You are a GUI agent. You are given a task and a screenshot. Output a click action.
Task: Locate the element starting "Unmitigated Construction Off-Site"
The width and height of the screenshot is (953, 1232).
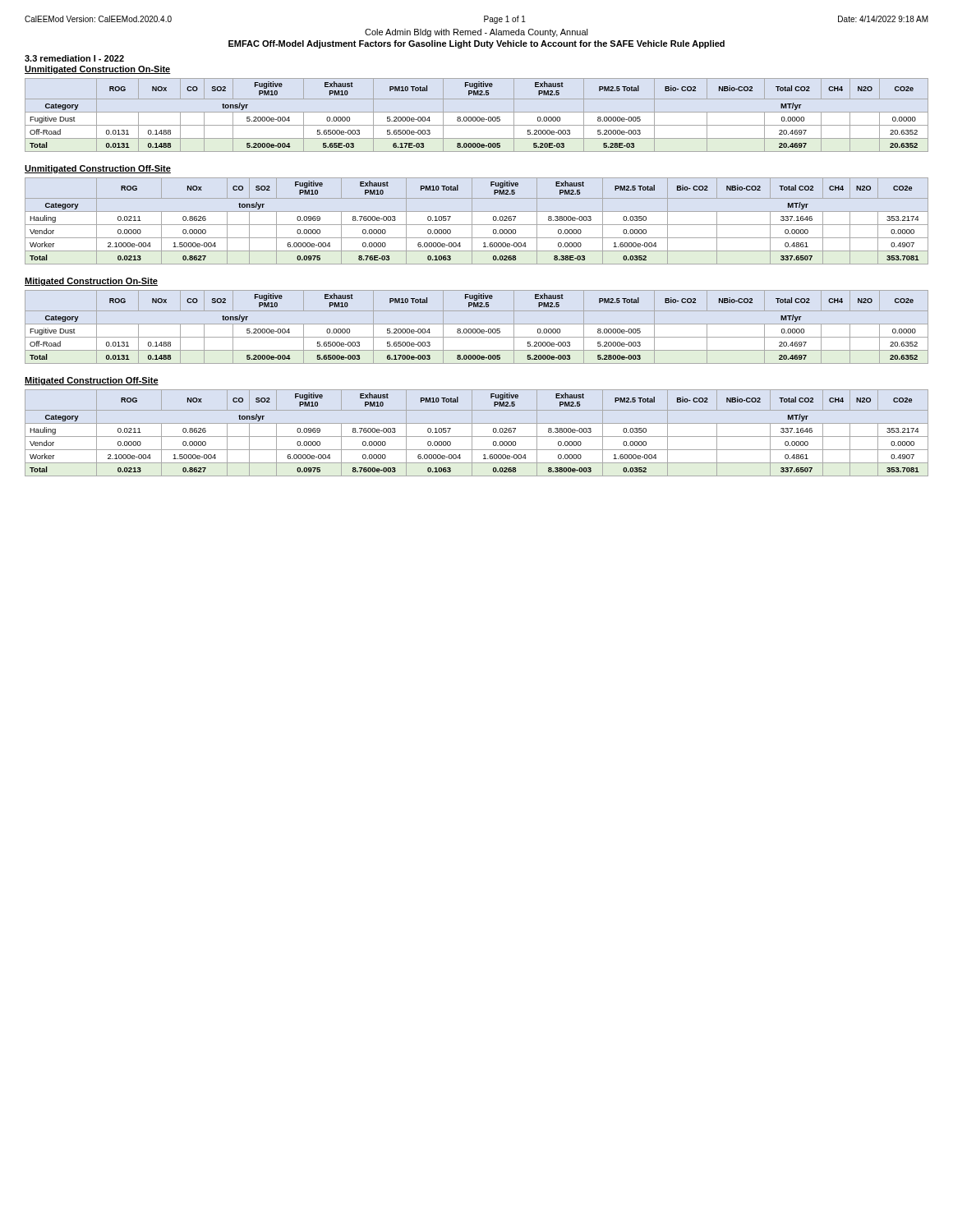[x=98, y=168]
